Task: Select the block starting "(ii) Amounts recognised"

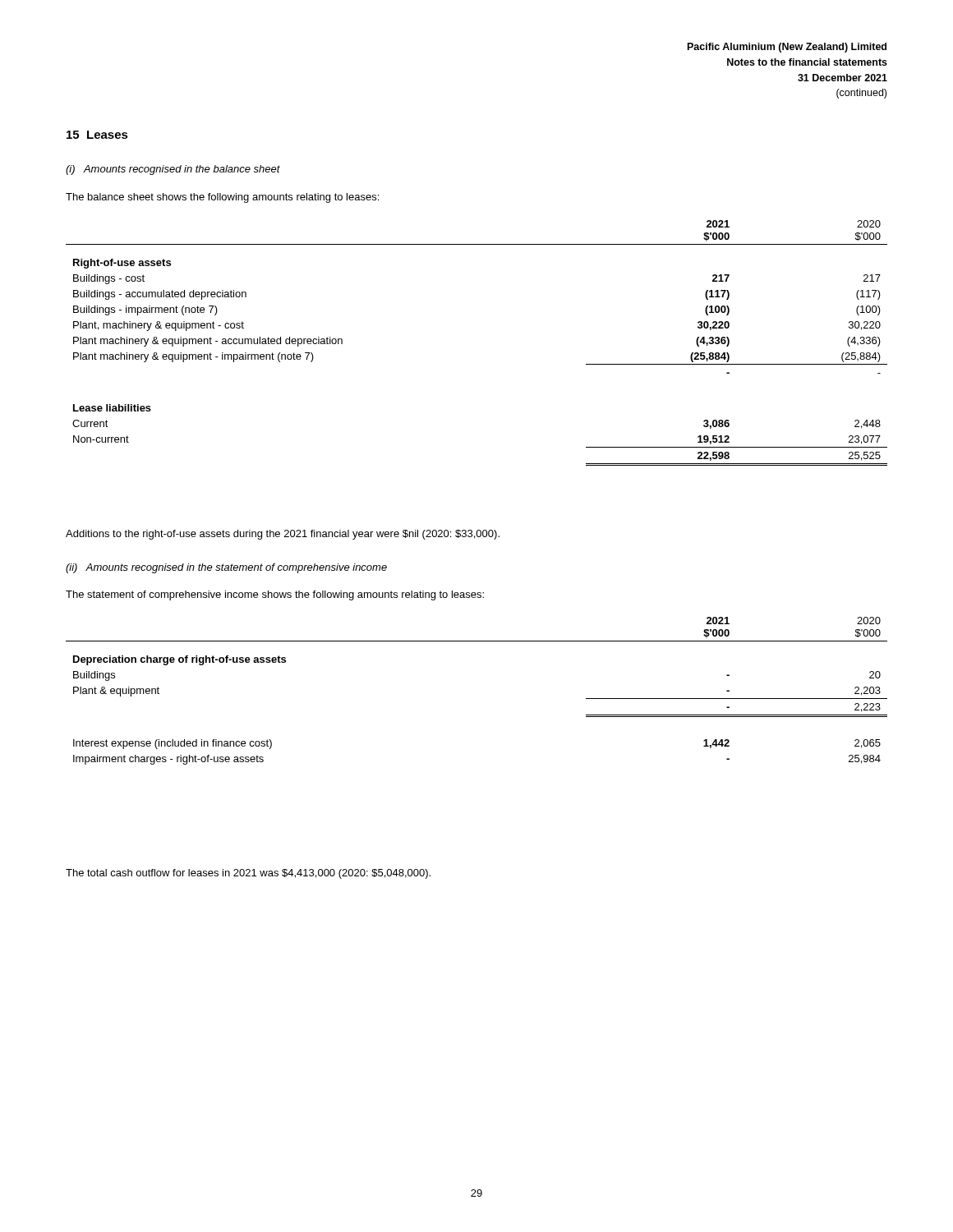Action: tap(226, 567)
